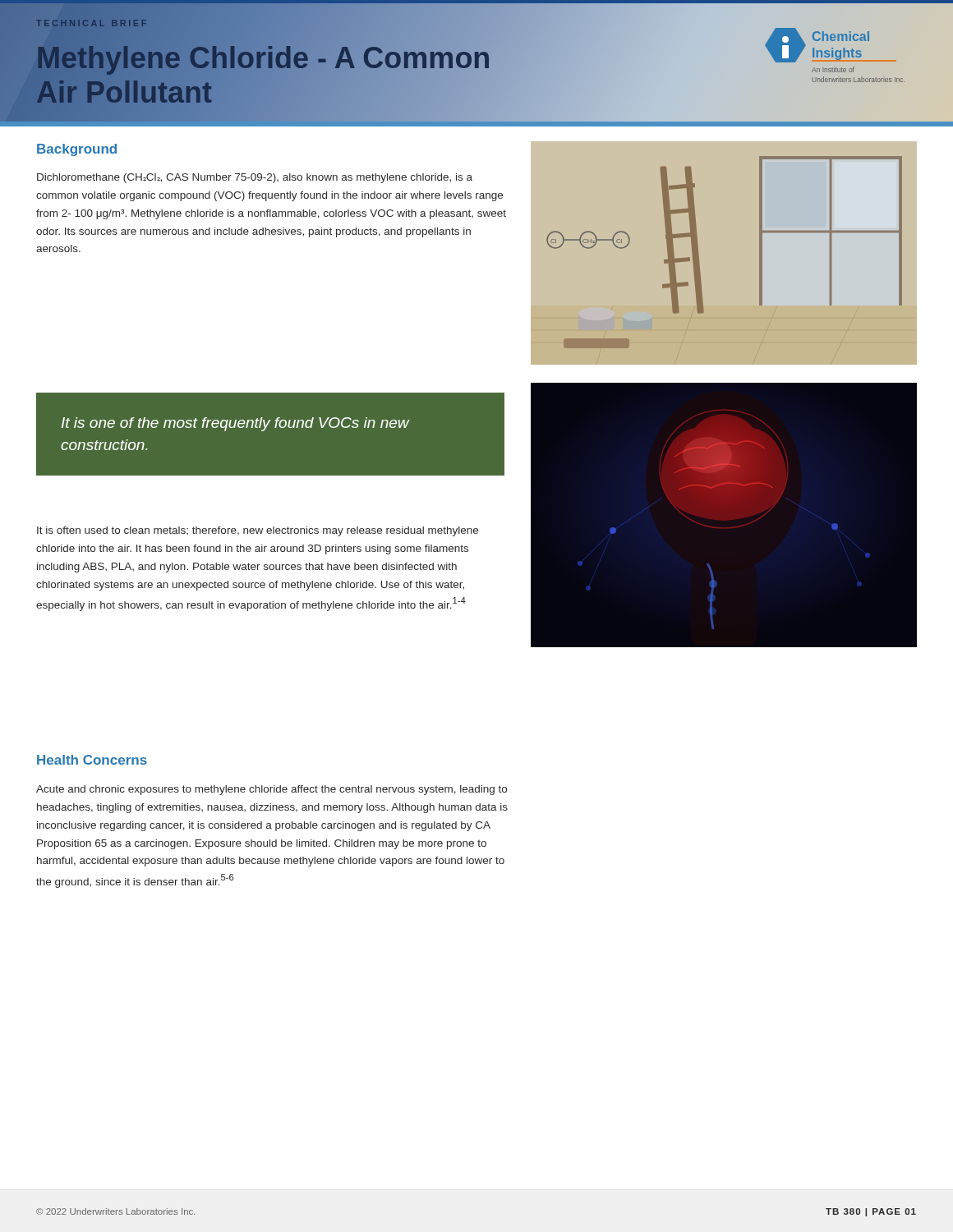Image resolution: width=953 pixels, height=1232 pixels.
Task: Click on the text starting "Acute and chronic exposures"
Action: click(x=274, y=836)
